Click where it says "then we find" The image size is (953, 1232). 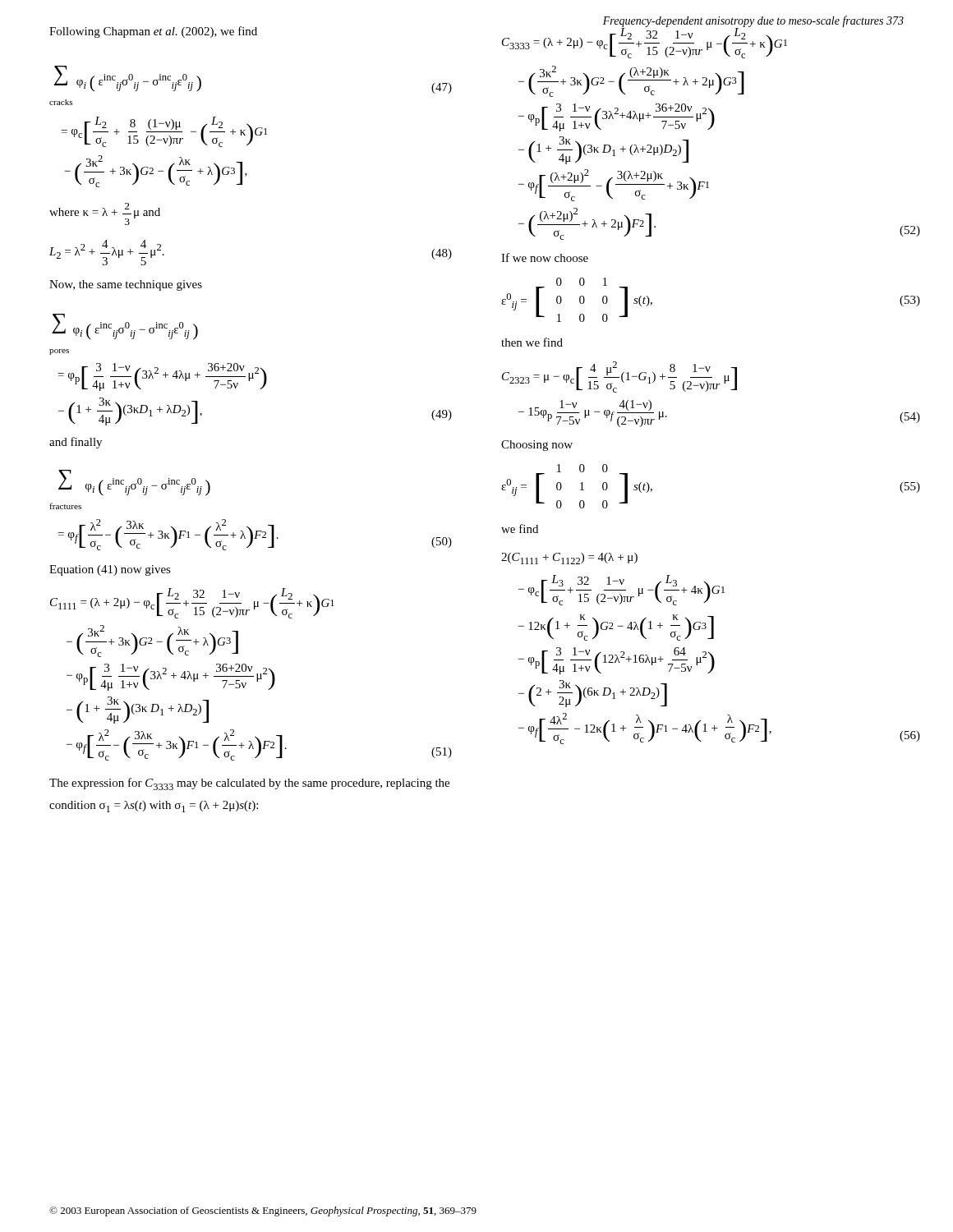[x=532, y=342]
